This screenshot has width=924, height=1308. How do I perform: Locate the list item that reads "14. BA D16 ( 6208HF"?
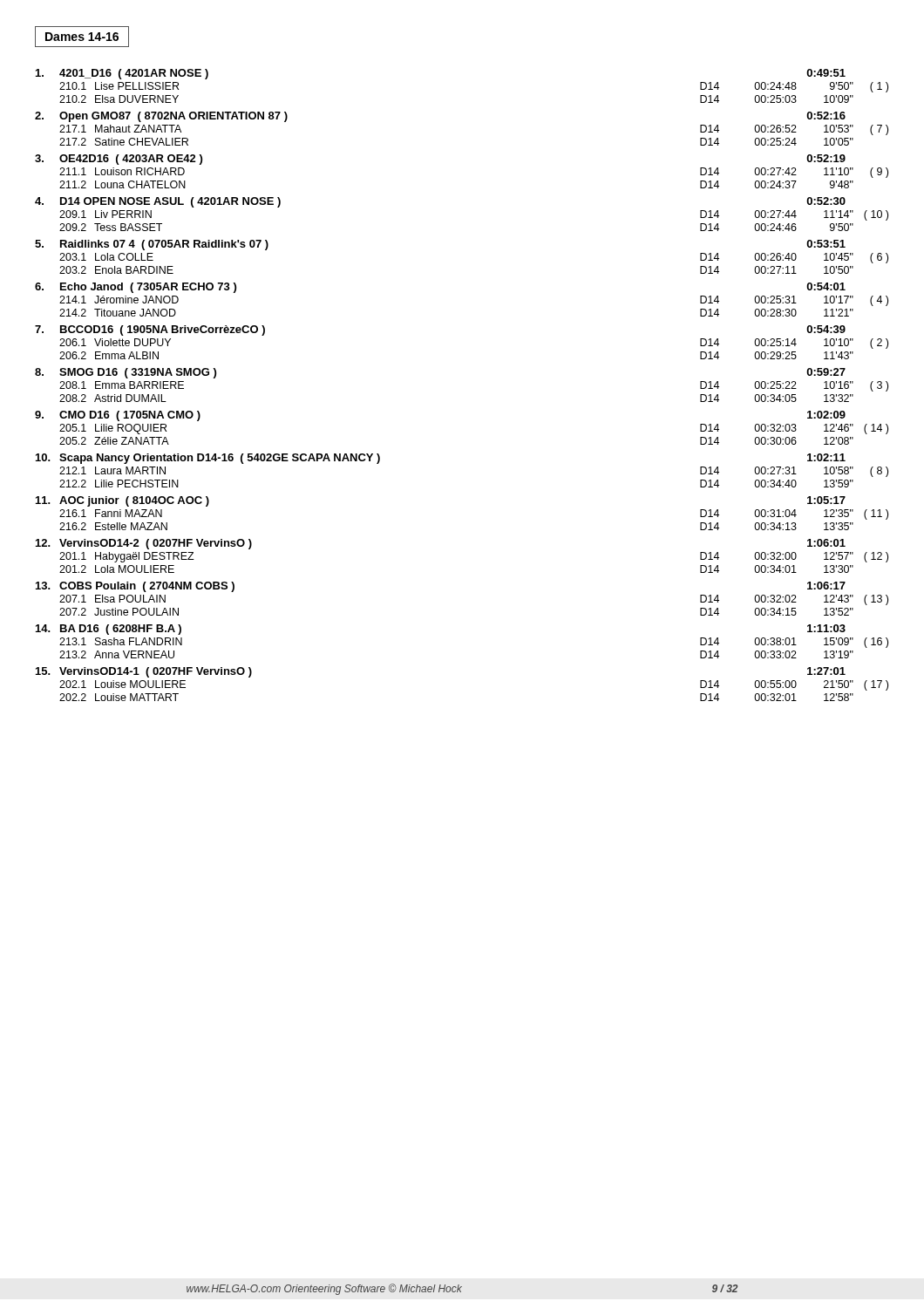click(107, 629)
